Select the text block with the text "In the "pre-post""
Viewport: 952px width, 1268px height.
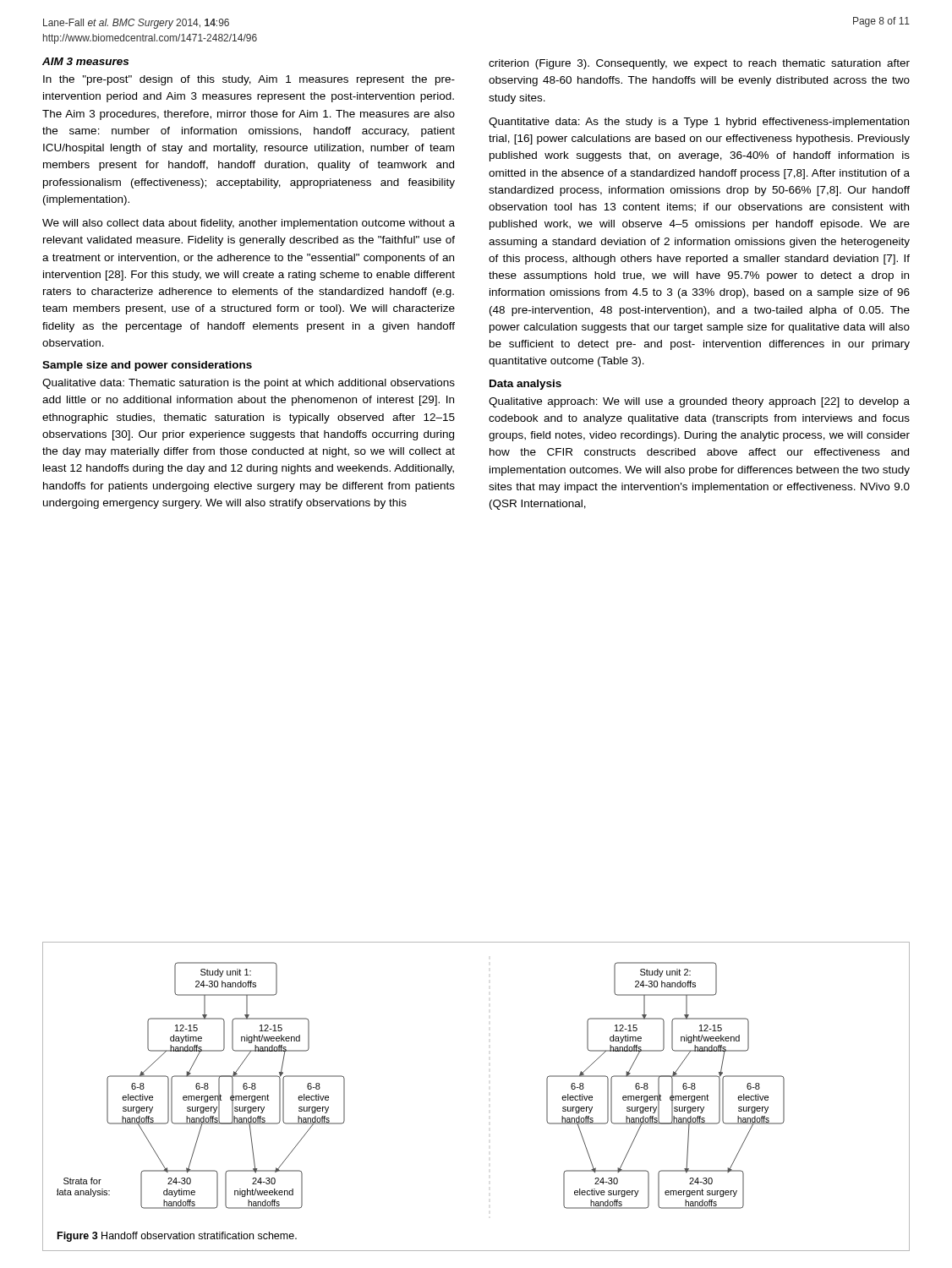tap(249, 139)
